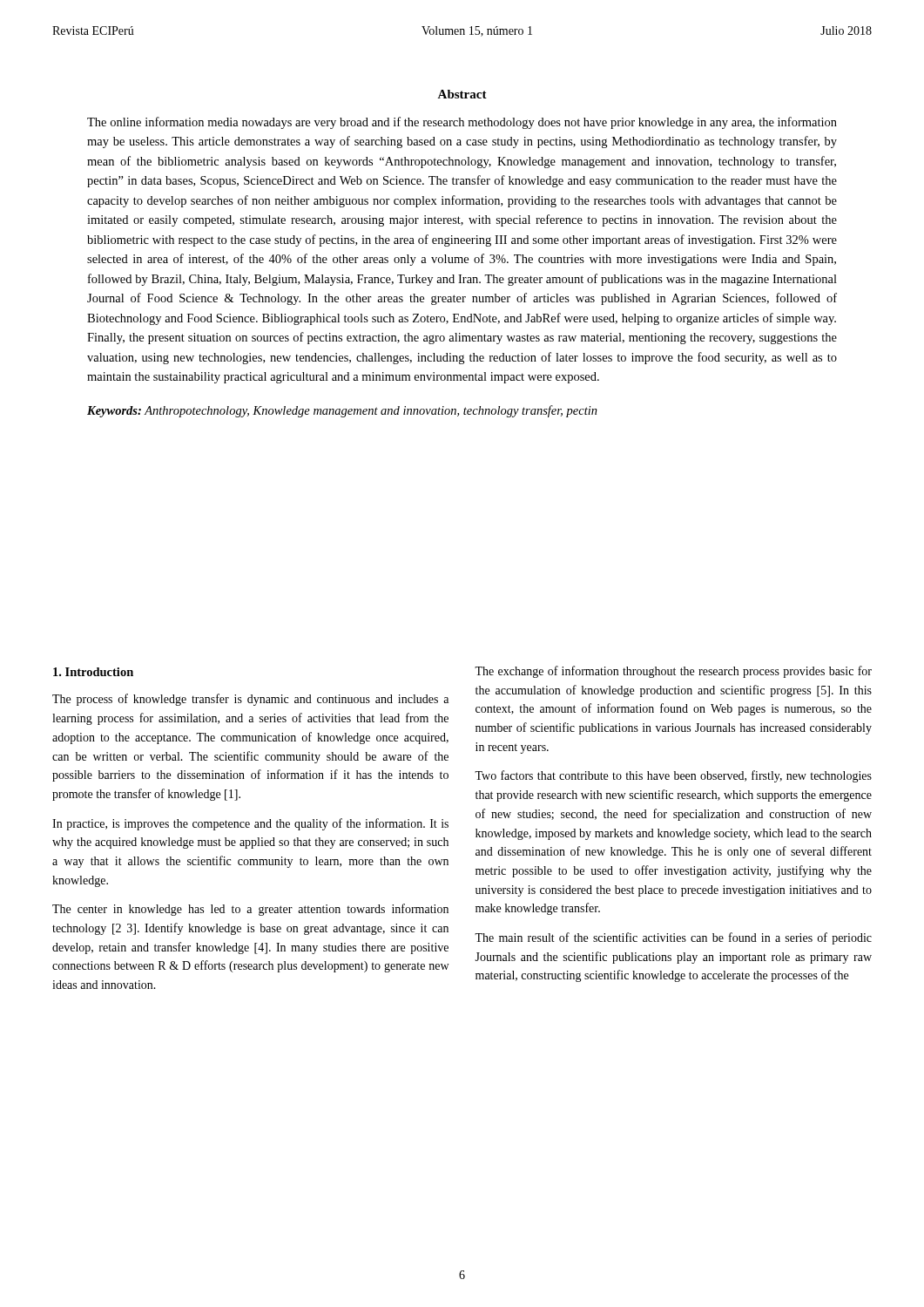The image size is (924, 1307).
Task: Navigate to the element starting "The online information media nowadays are very"
Action: coord(462,249)
